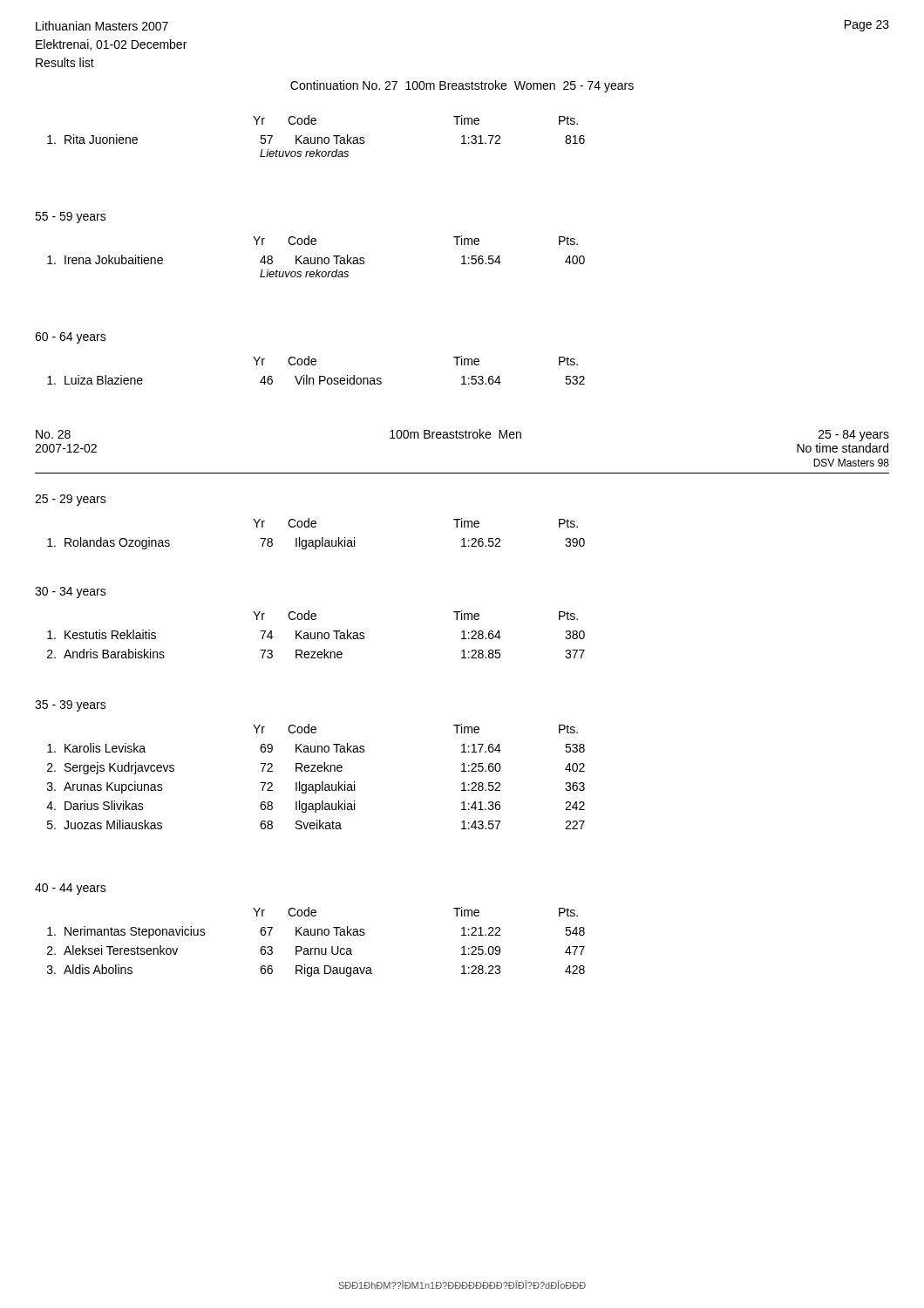Locate the section header with the text "25 - 29 years"
The height and width of the screenshot is (1308, 924).
(x=70, y=499)
